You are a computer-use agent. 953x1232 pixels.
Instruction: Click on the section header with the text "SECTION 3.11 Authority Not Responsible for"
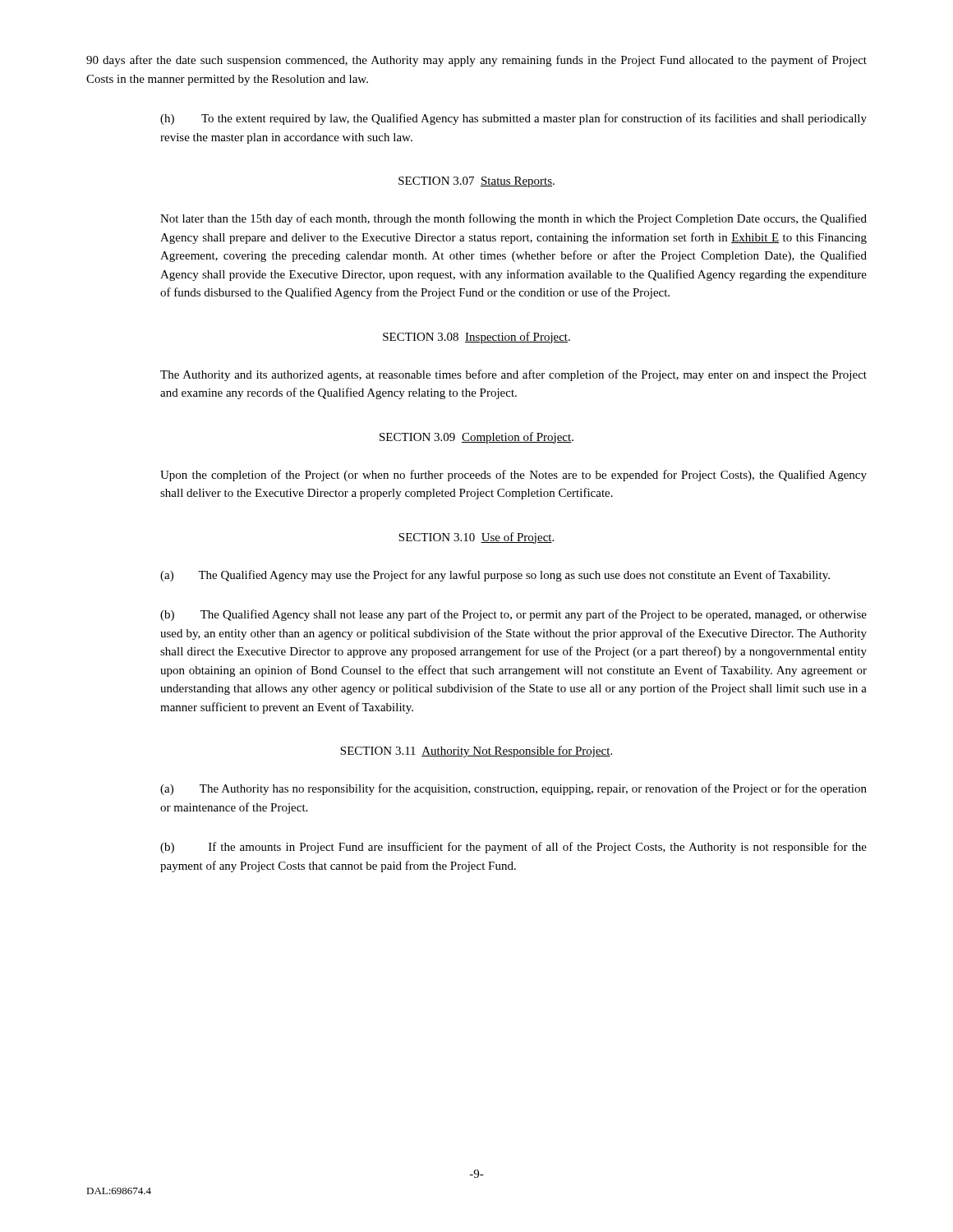click(x=476, y=751)
